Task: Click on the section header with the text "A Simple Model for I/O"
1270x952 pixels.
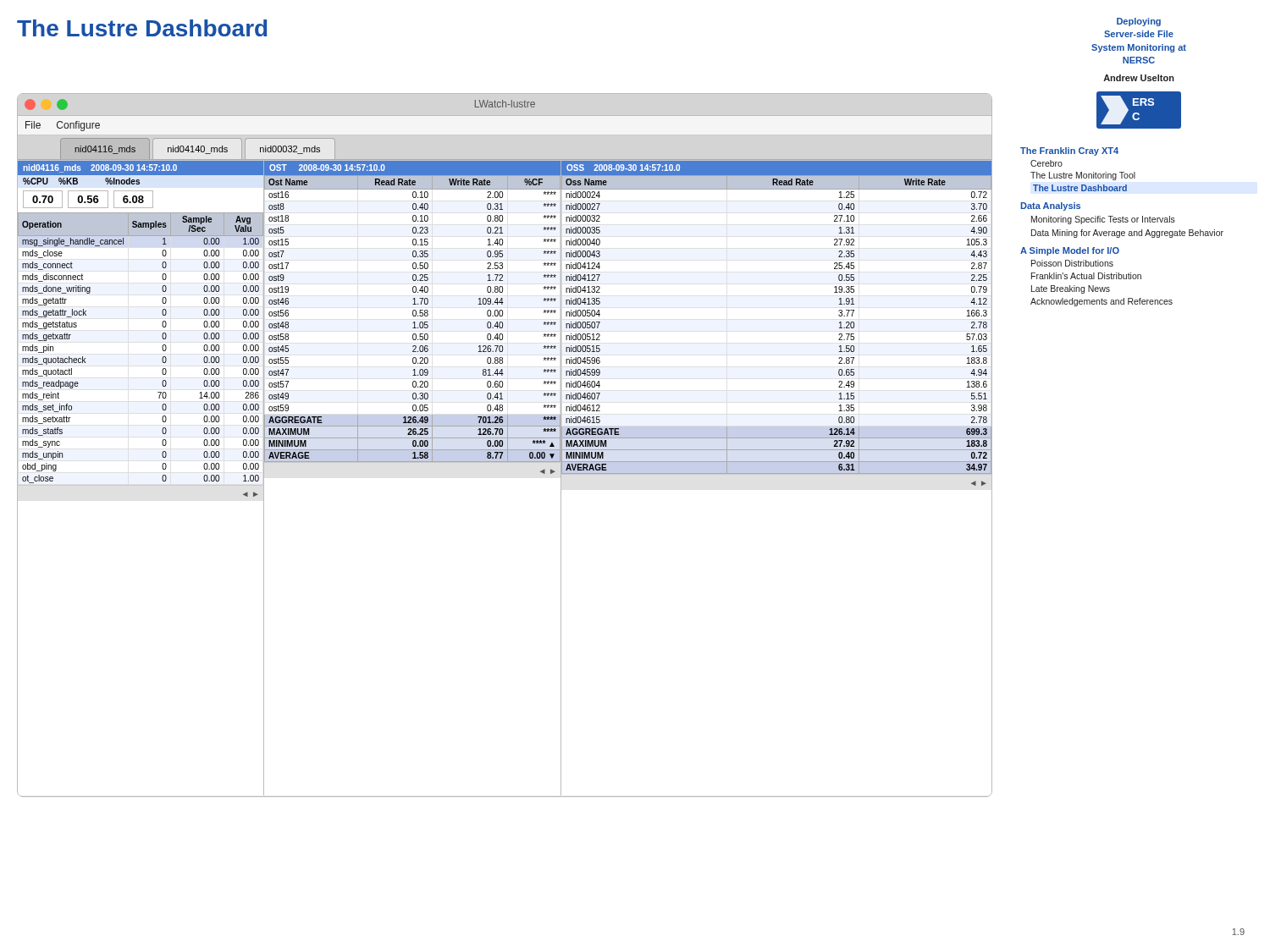Action: pyautogui.click(x=1070, y=250)
